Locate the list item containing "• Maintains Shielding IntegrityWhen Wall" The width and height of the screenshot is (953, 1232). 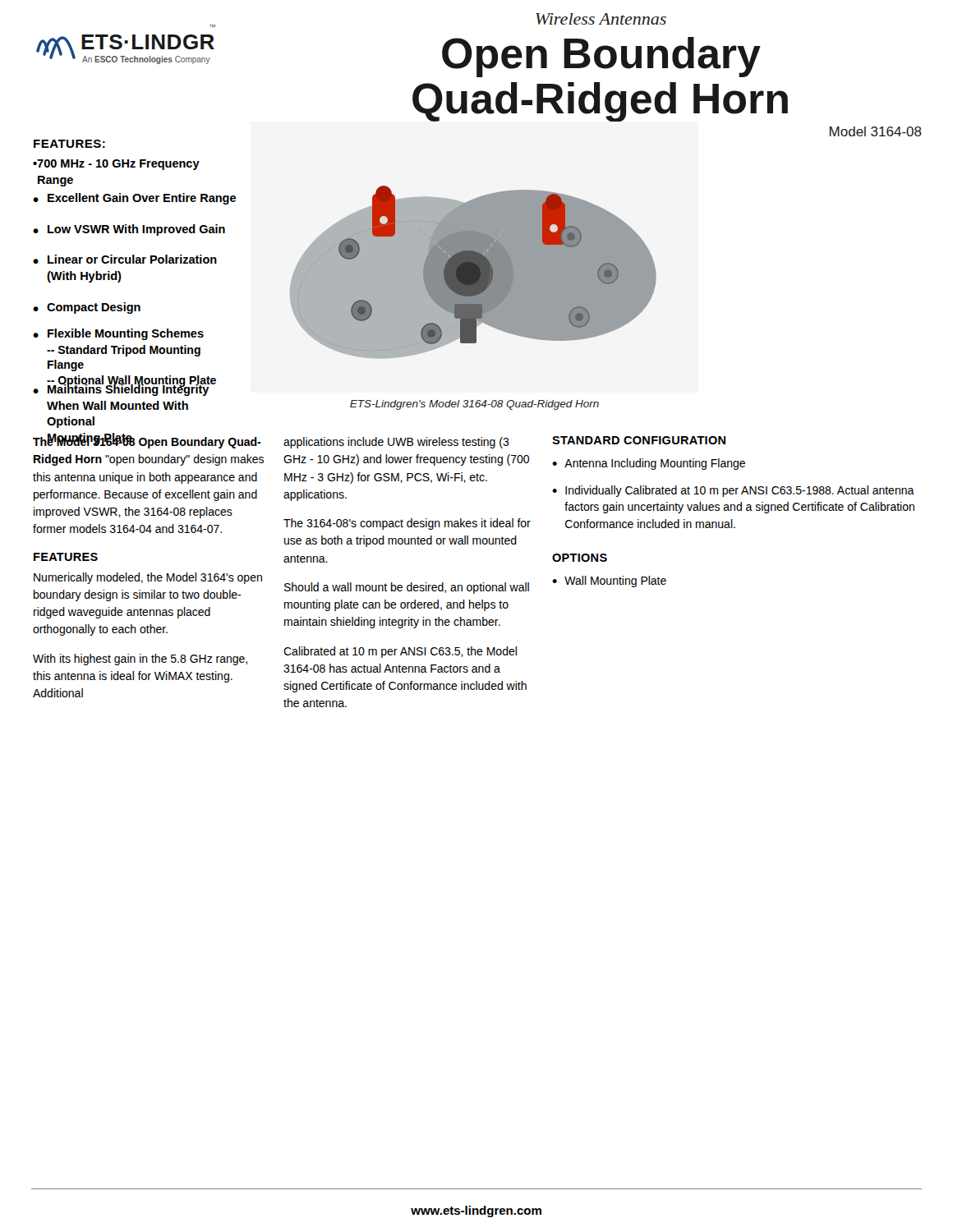(135, 414)
